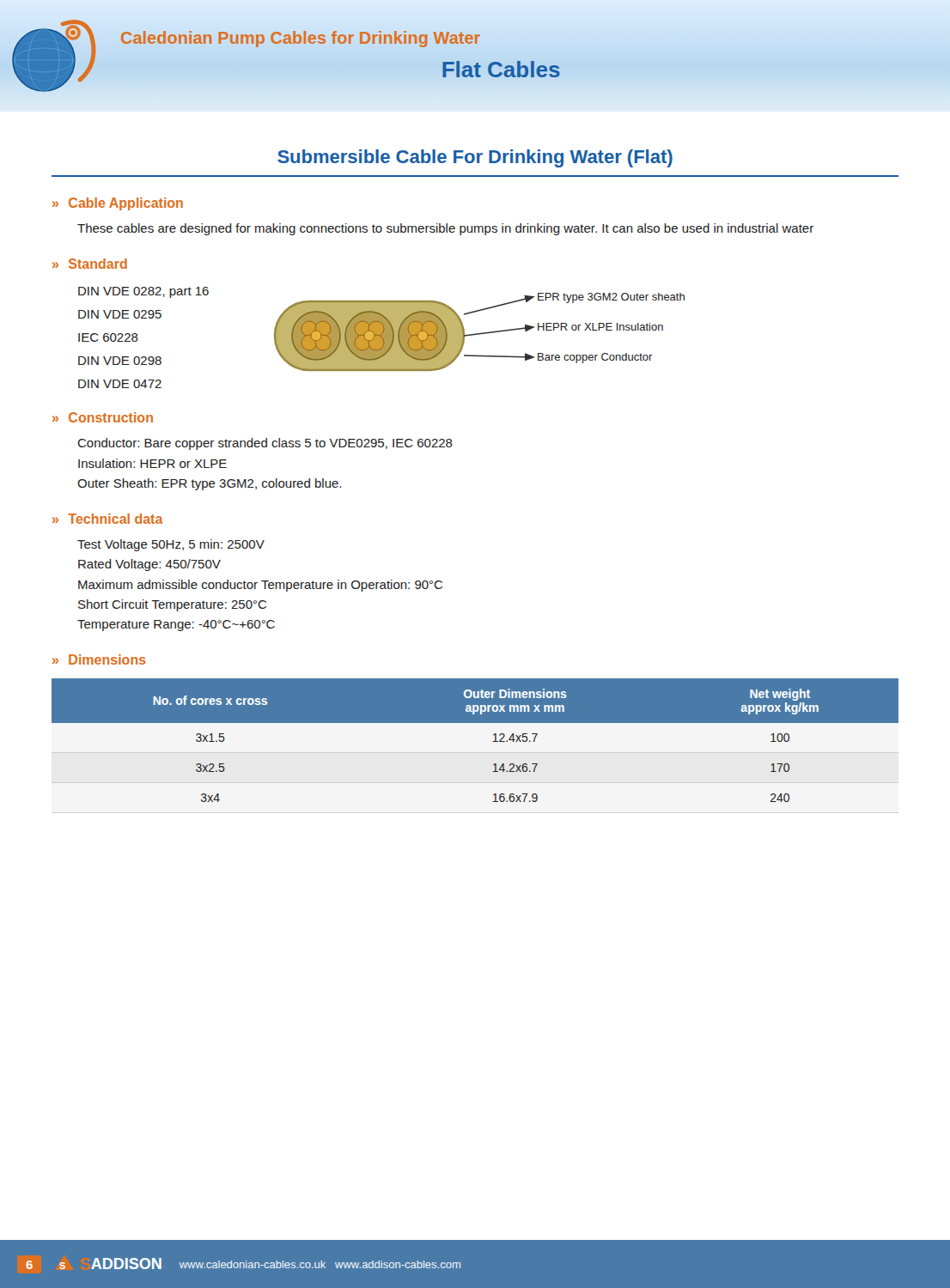Viewport: 950px width, 1288px height.
Task: Point to the block starting "» Technical data"
Action: click(x=107, y=519)
